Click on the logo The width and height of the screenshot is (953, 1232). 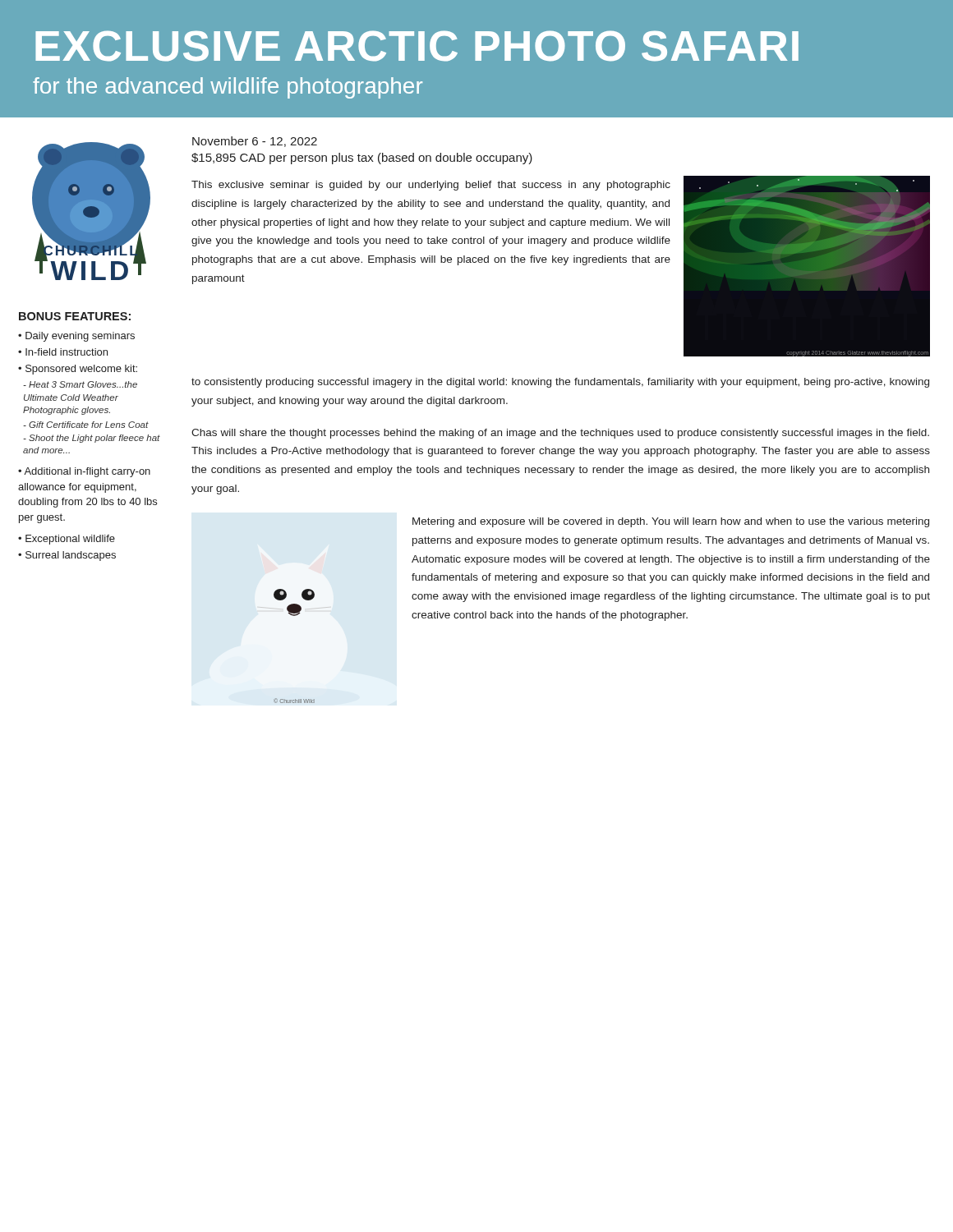pos(93,218)
